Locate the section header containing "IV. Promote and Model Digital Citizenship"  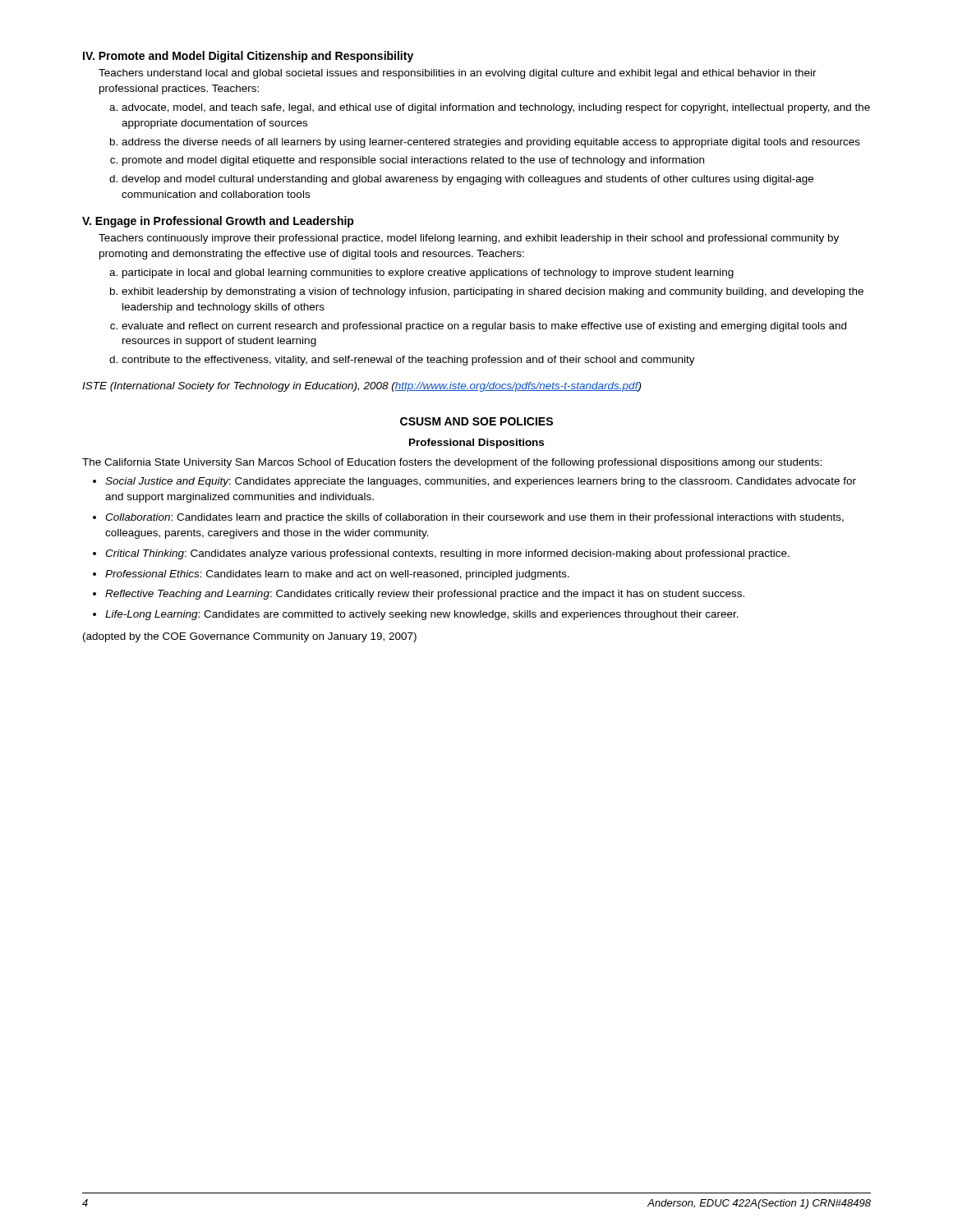click(x=248, y=56)
